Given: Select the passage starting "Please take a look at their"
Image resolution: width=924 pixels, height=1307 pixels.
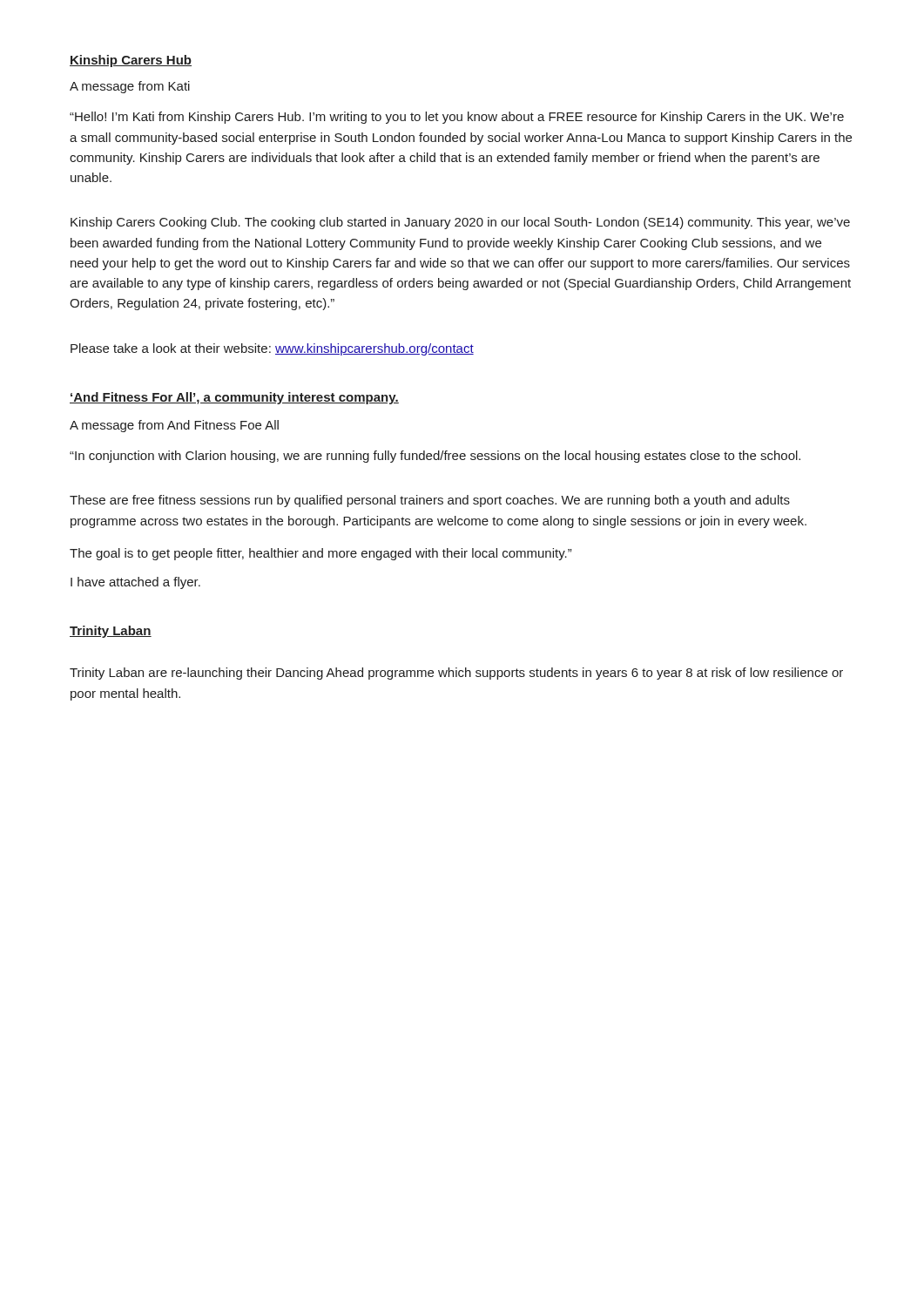Looking at the screenshot, I should 272,348.
